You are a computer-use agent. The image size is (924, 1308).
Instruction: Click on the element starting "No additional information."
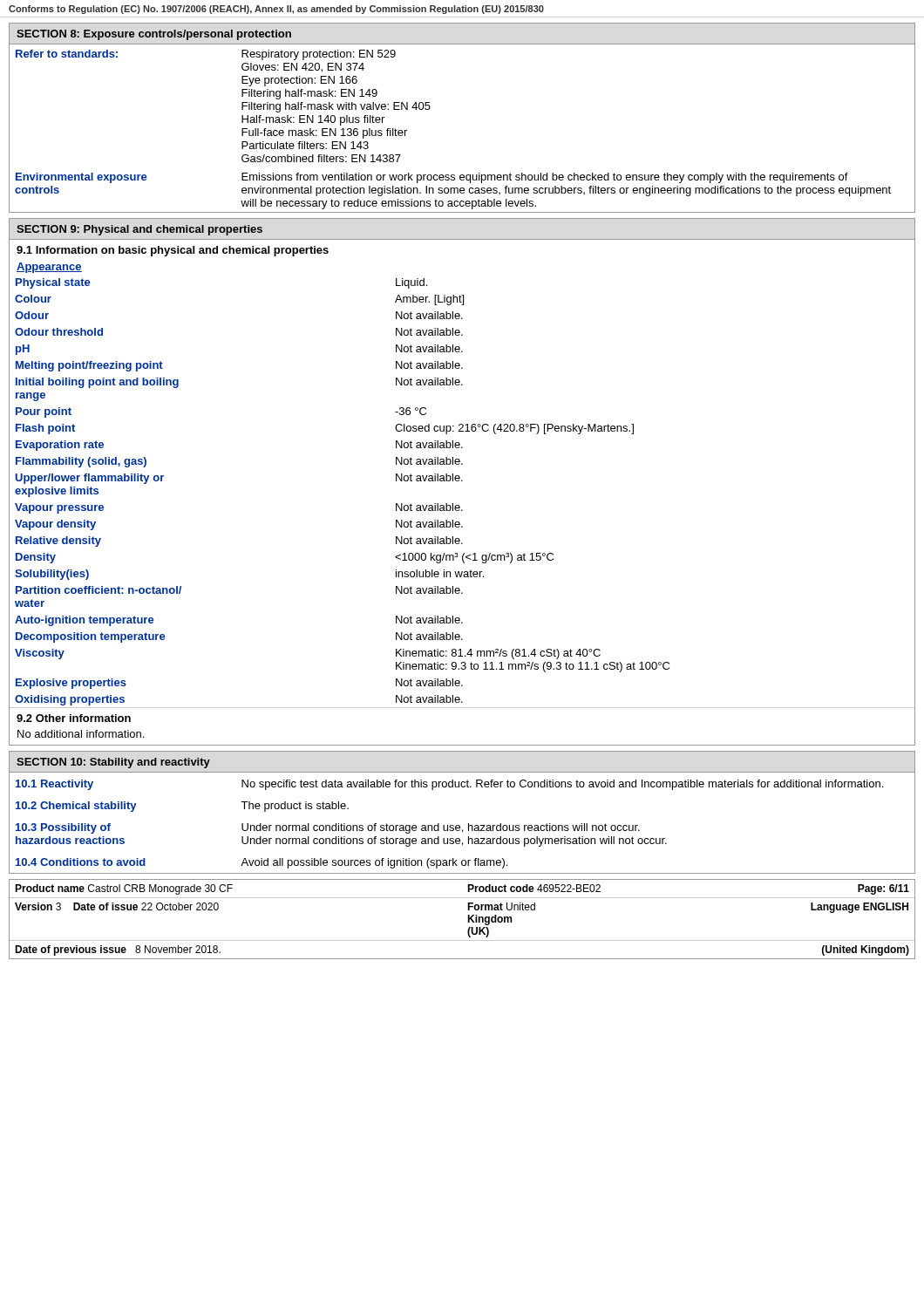tap(81, 734)
